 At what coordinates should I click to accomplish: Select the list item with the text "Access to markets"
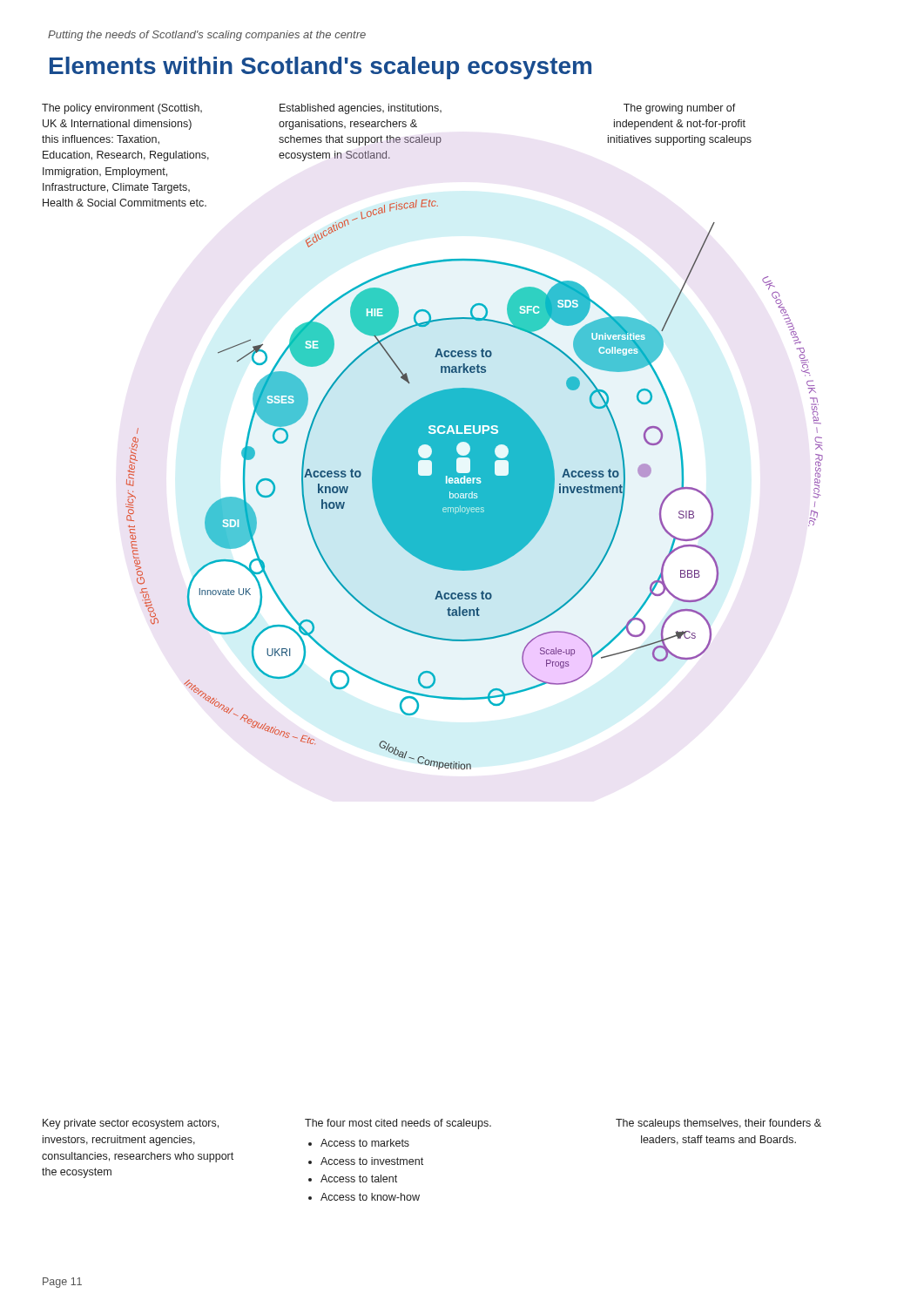coord(365,1143)
